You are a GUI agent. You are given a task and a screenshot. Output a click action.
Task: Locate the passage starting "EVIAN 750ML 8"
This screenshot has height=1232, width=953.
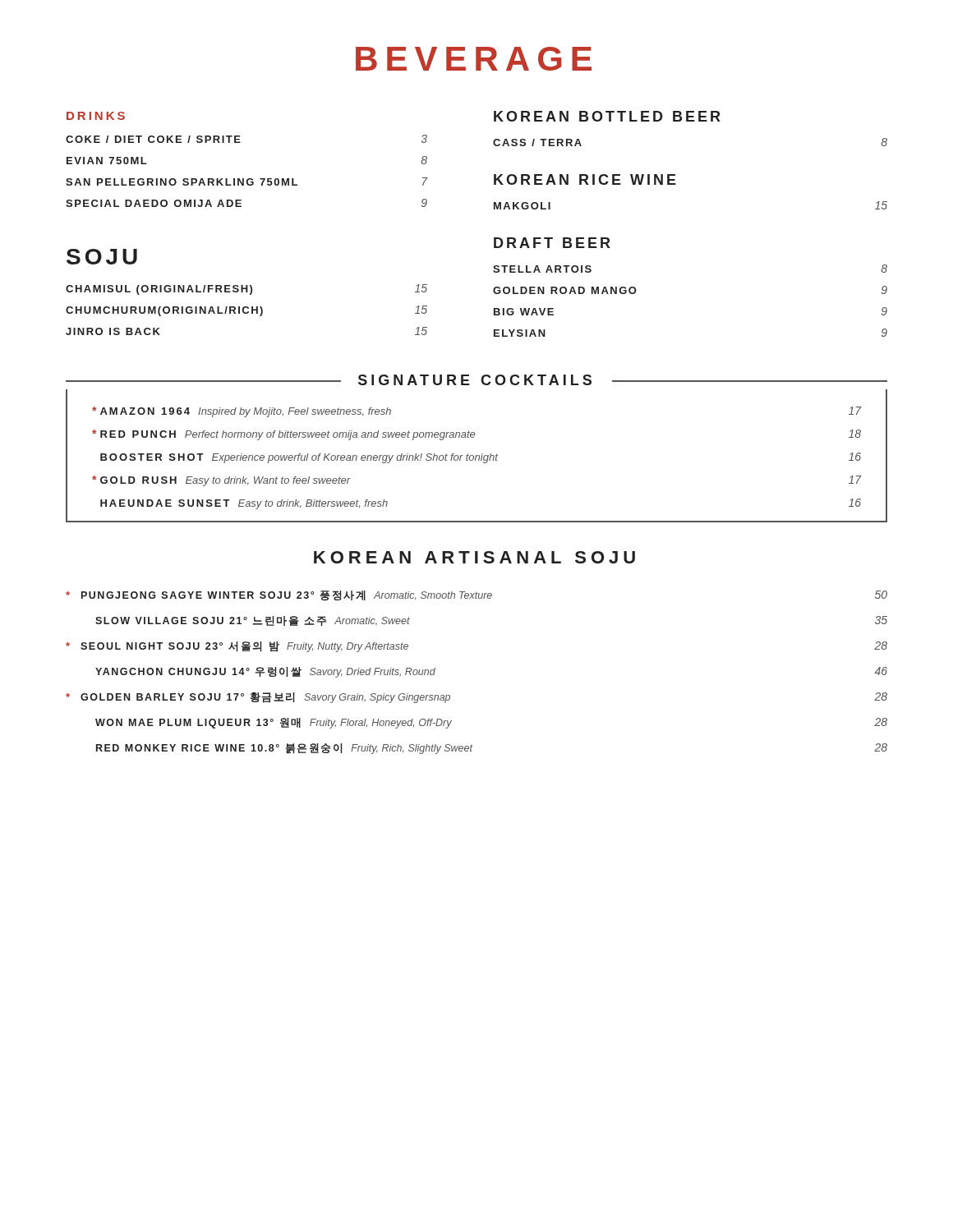112,160
